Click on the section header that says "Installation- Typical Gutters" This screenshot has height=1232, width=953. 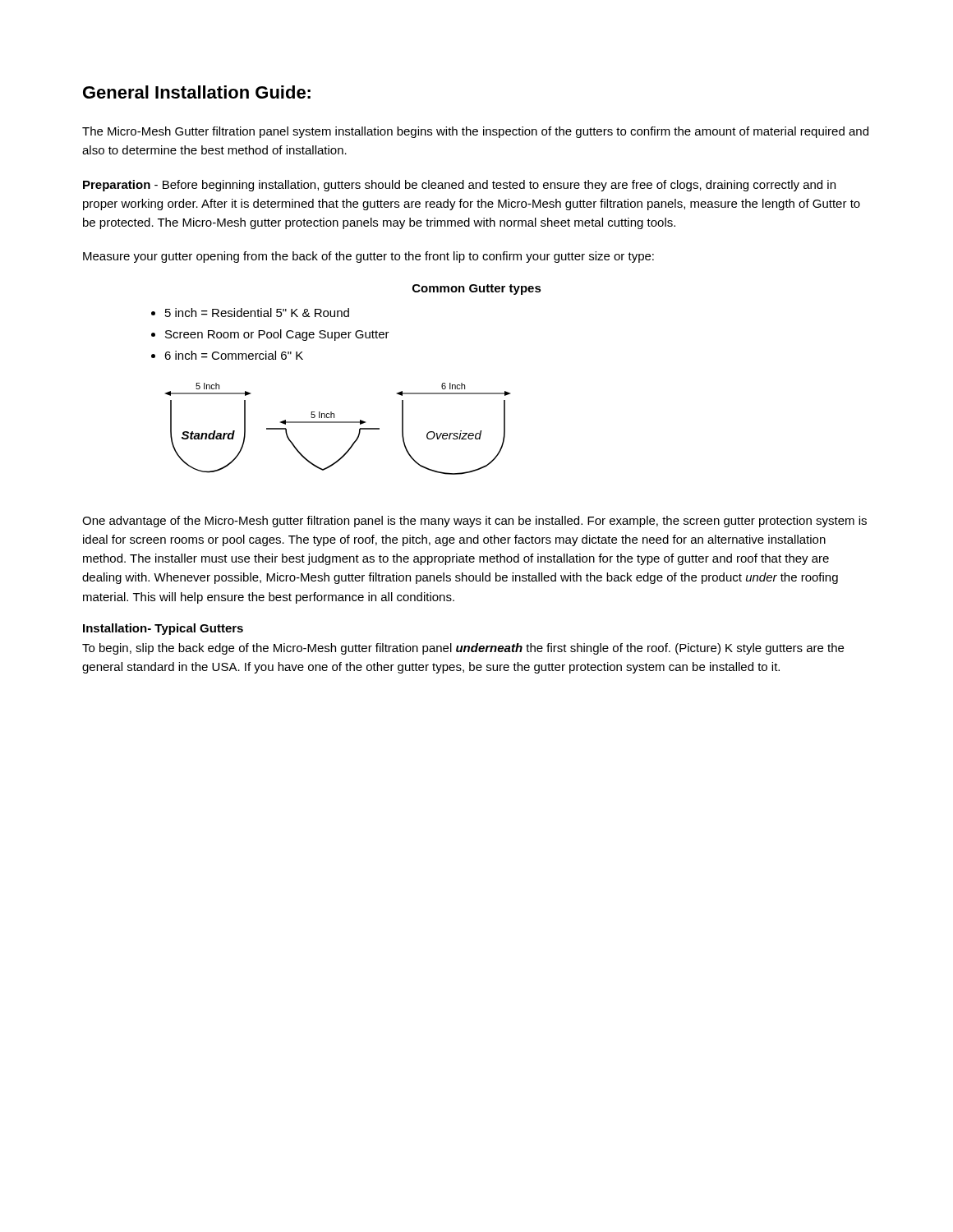163,628
